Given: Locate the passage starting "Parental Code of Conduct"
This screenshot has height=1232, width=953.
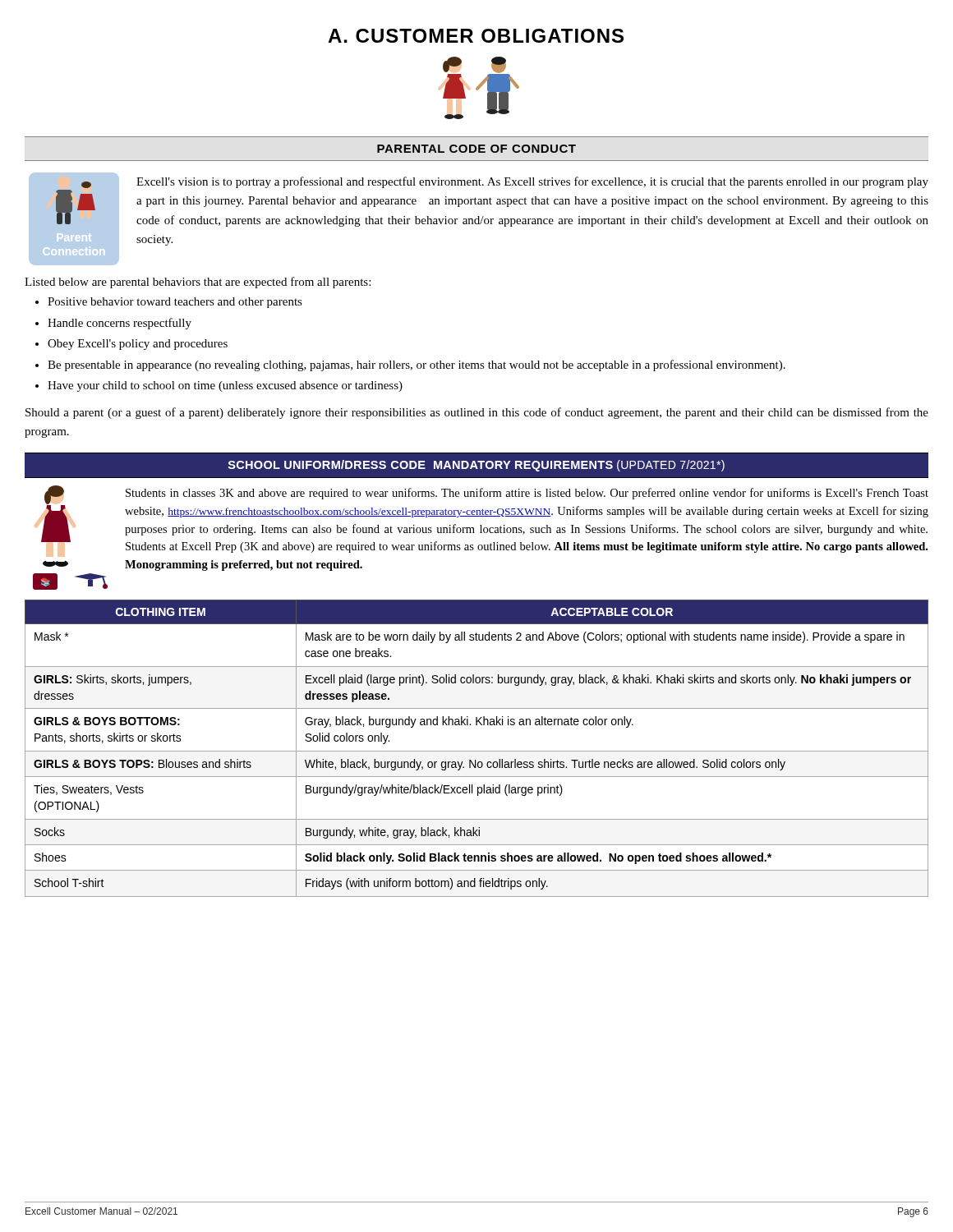Looking at the screenshot, I should pos(476,148).
